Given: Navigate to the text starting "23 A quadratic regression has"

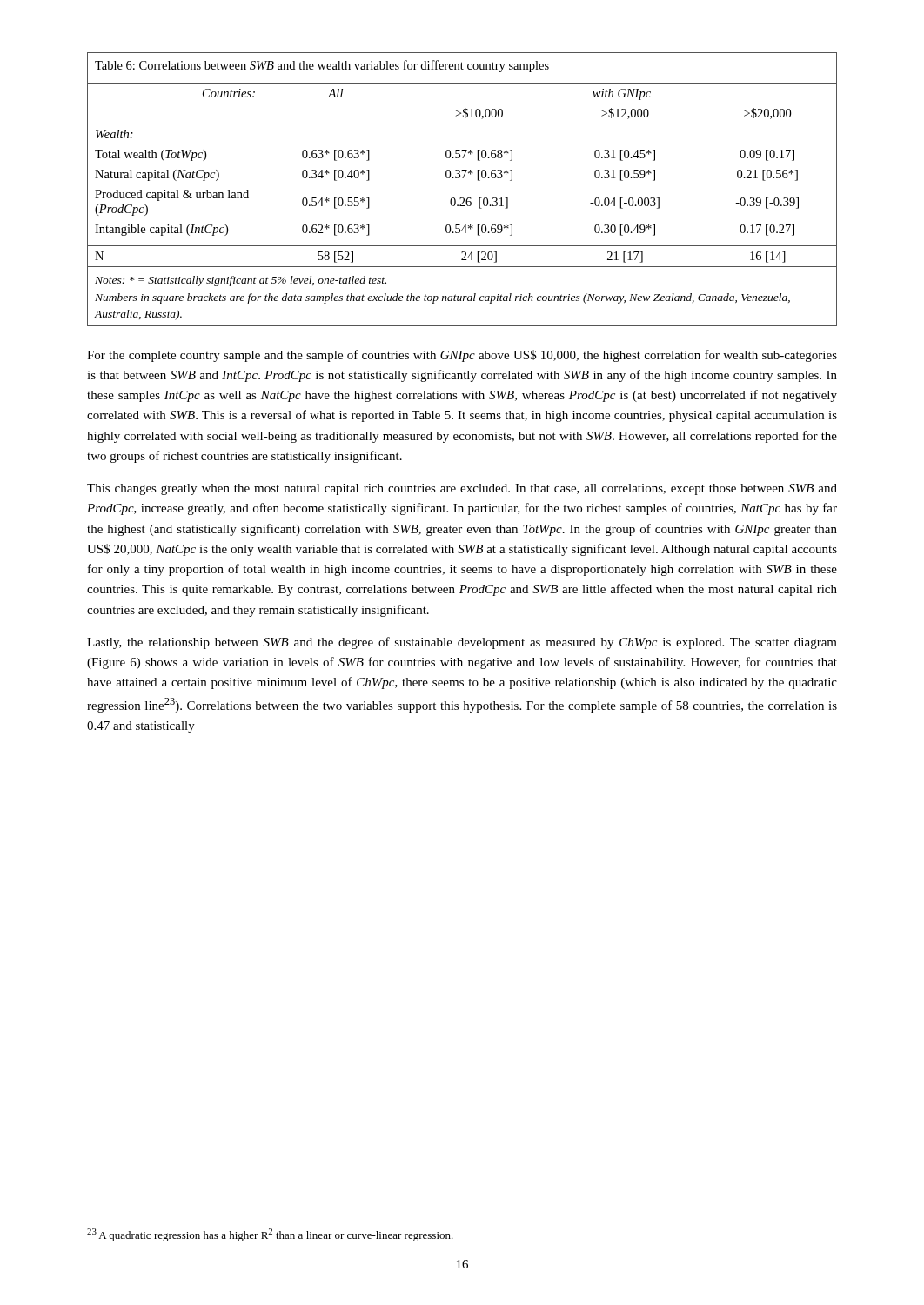Looking at the screenshot, I should [462, 1233].
